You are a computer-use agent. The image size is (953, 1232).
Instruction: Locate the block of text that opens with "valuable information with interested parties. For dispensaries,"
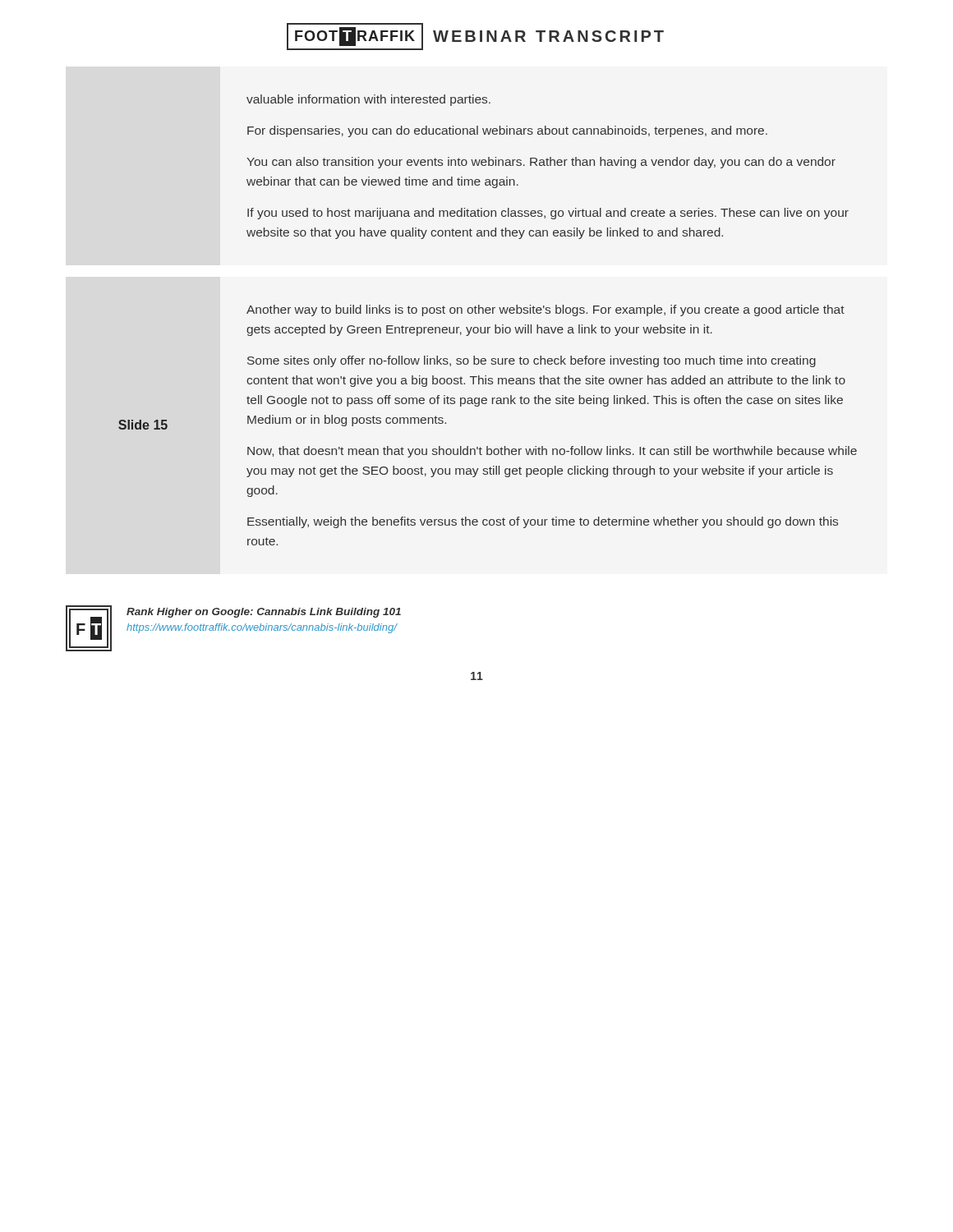(x=476, y=166)
